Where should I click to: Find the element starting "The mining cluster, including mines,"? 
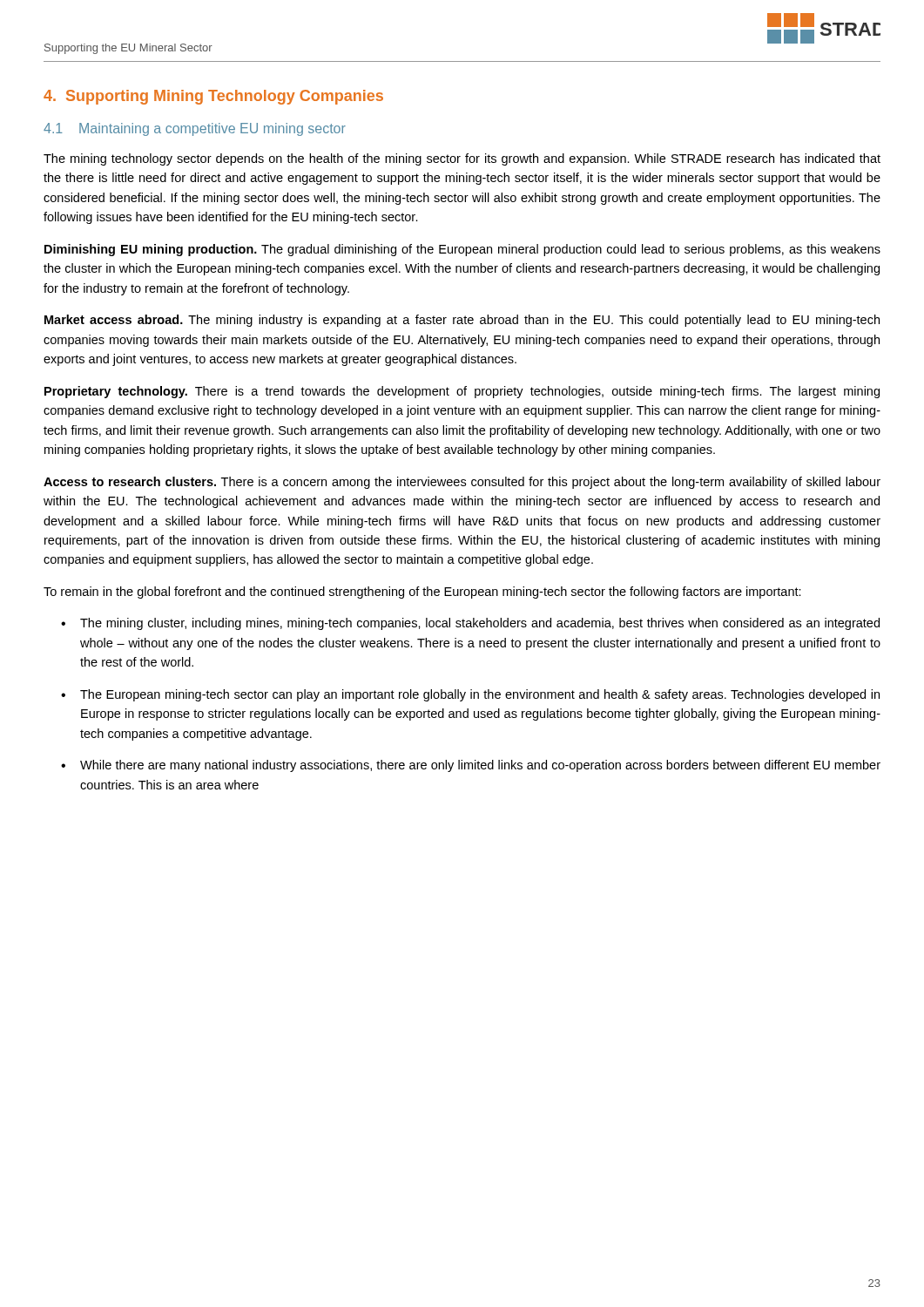click(x=480, y=643)
